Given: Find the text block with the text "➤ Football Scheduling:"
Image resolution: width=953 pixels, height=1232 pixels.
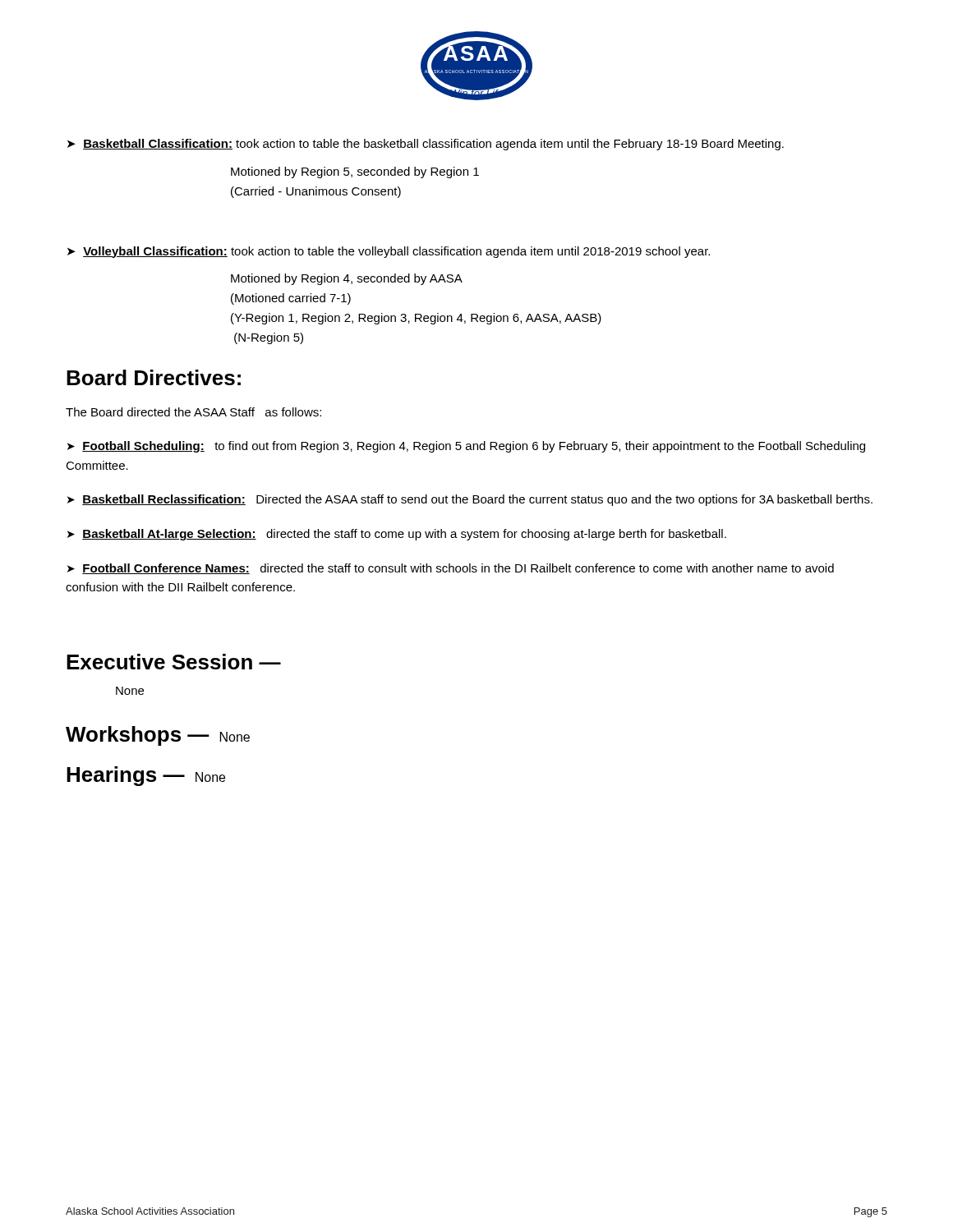Looking at the screenshot, I should click(466, 456).
